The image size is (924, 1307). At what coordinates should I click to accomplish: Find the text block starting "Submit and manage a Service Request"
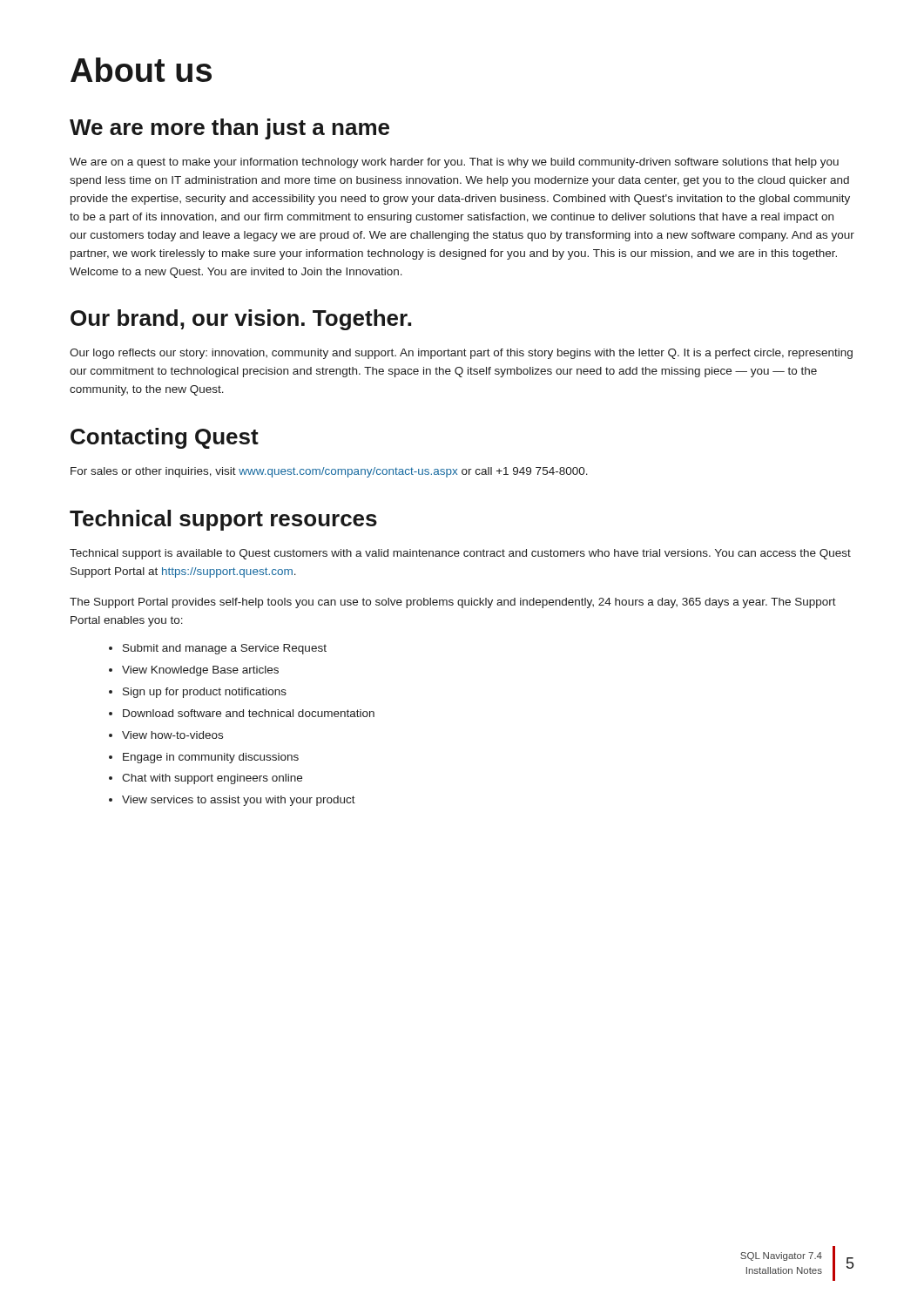click(x=225, y=649)
